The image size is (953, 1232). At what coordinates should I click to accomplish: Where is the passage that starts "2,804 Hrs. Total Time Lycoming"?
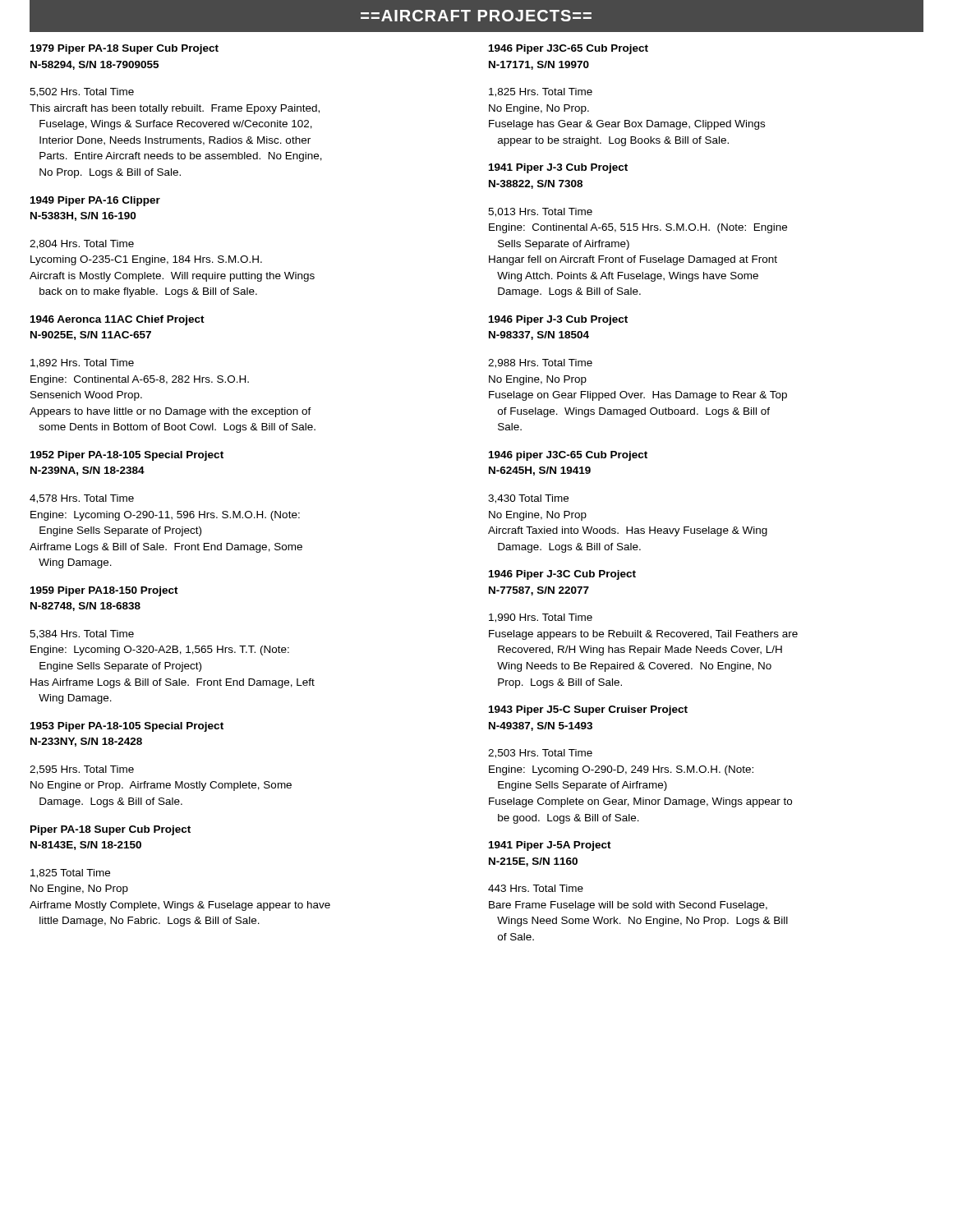(x=247, y=268)
